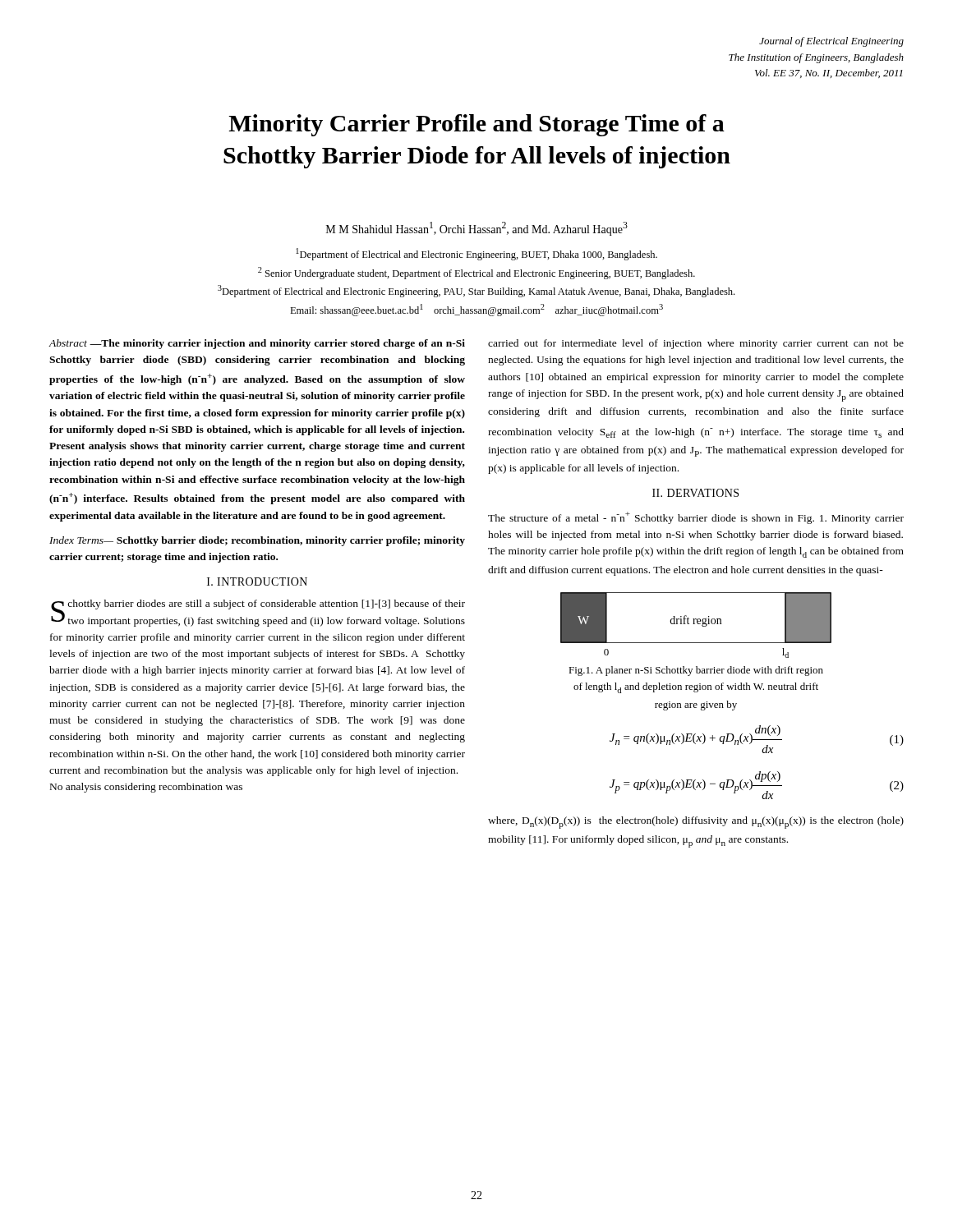Locate the text "I. INTRODUCTION"

[x=257, y=582]
